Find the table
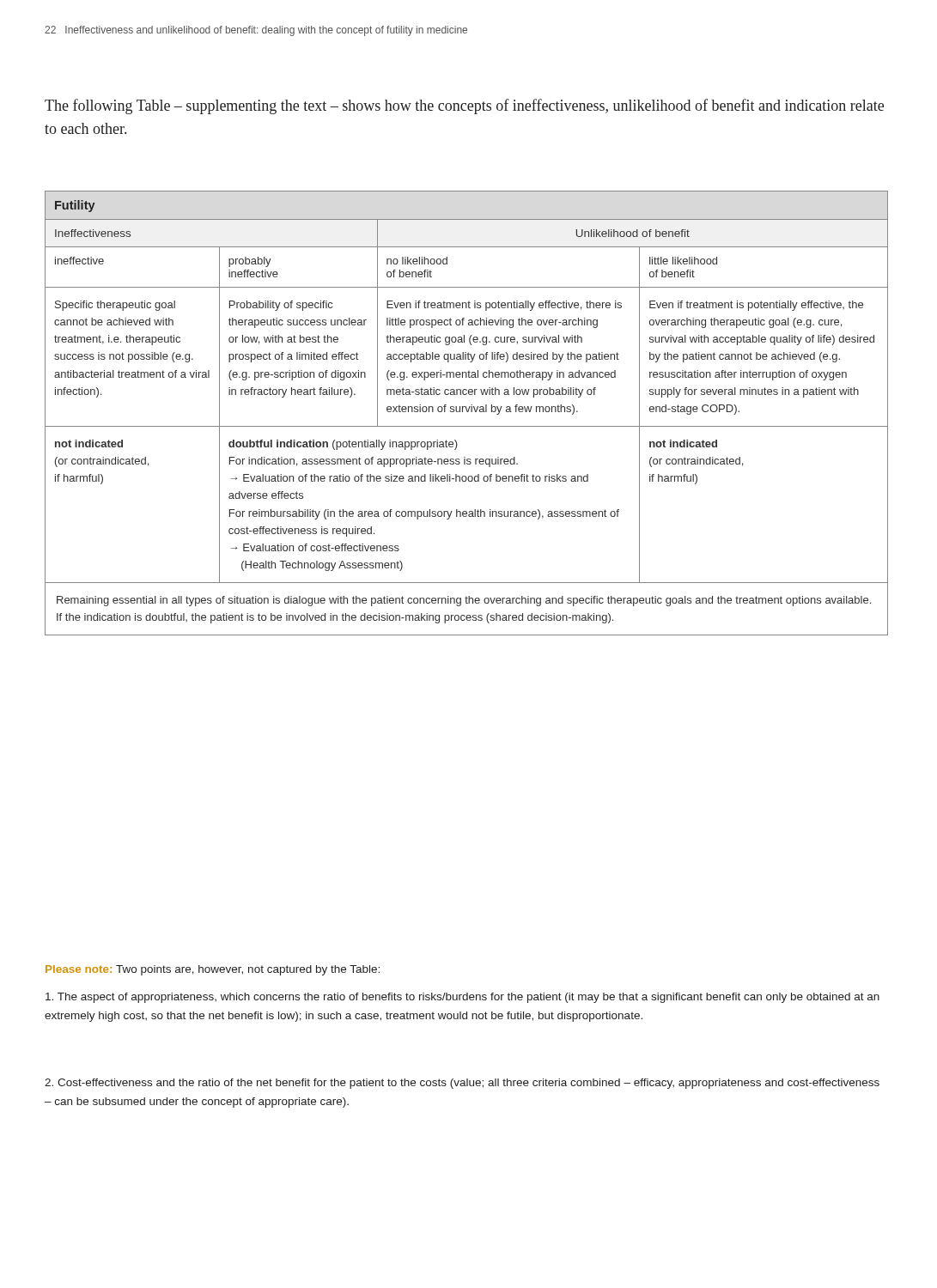Viewport: 937px width, 1288px height. (x=466, y=413)
